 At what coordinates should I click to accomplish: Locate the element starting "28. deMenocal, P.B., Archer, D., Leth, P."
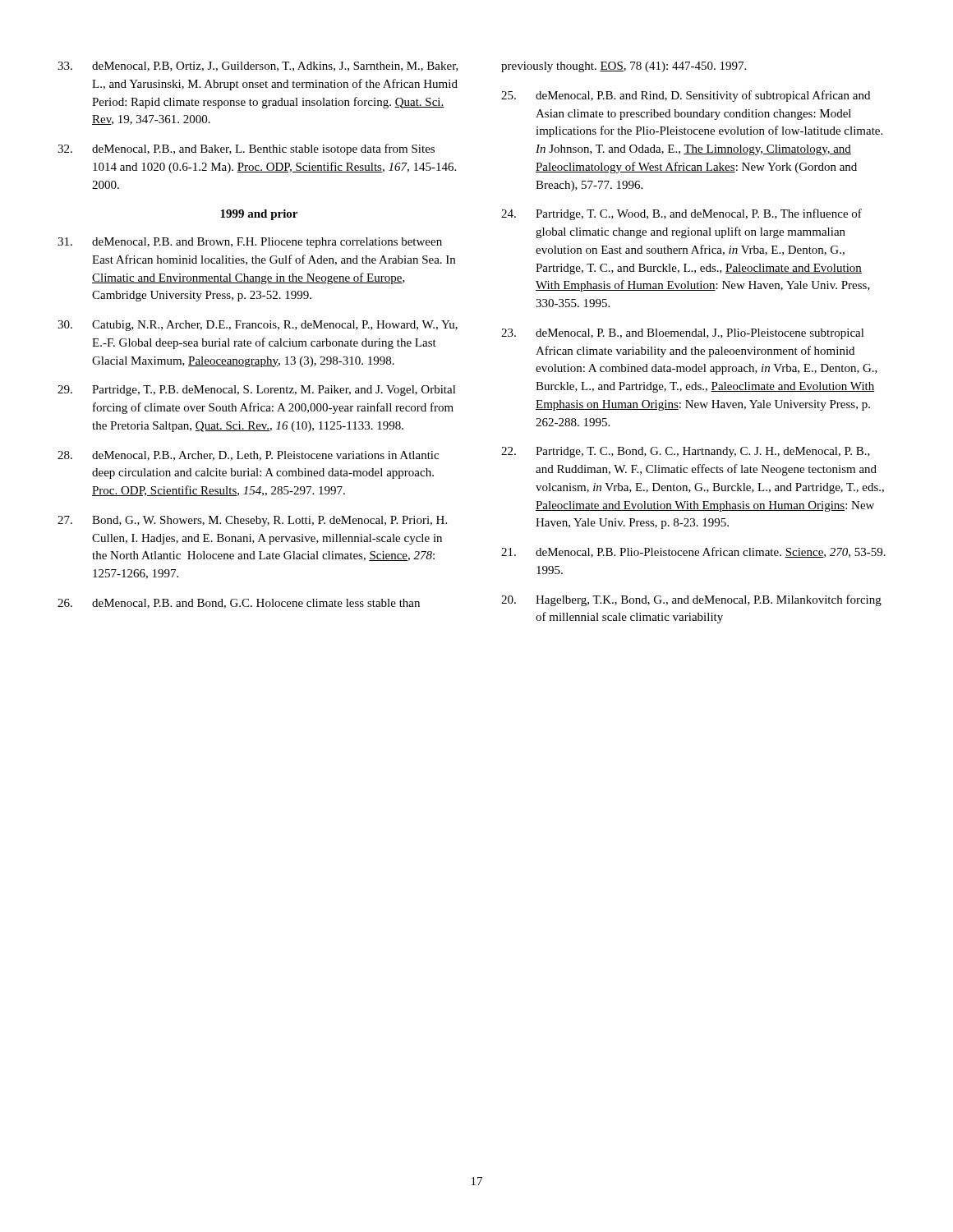click(259, 473)
